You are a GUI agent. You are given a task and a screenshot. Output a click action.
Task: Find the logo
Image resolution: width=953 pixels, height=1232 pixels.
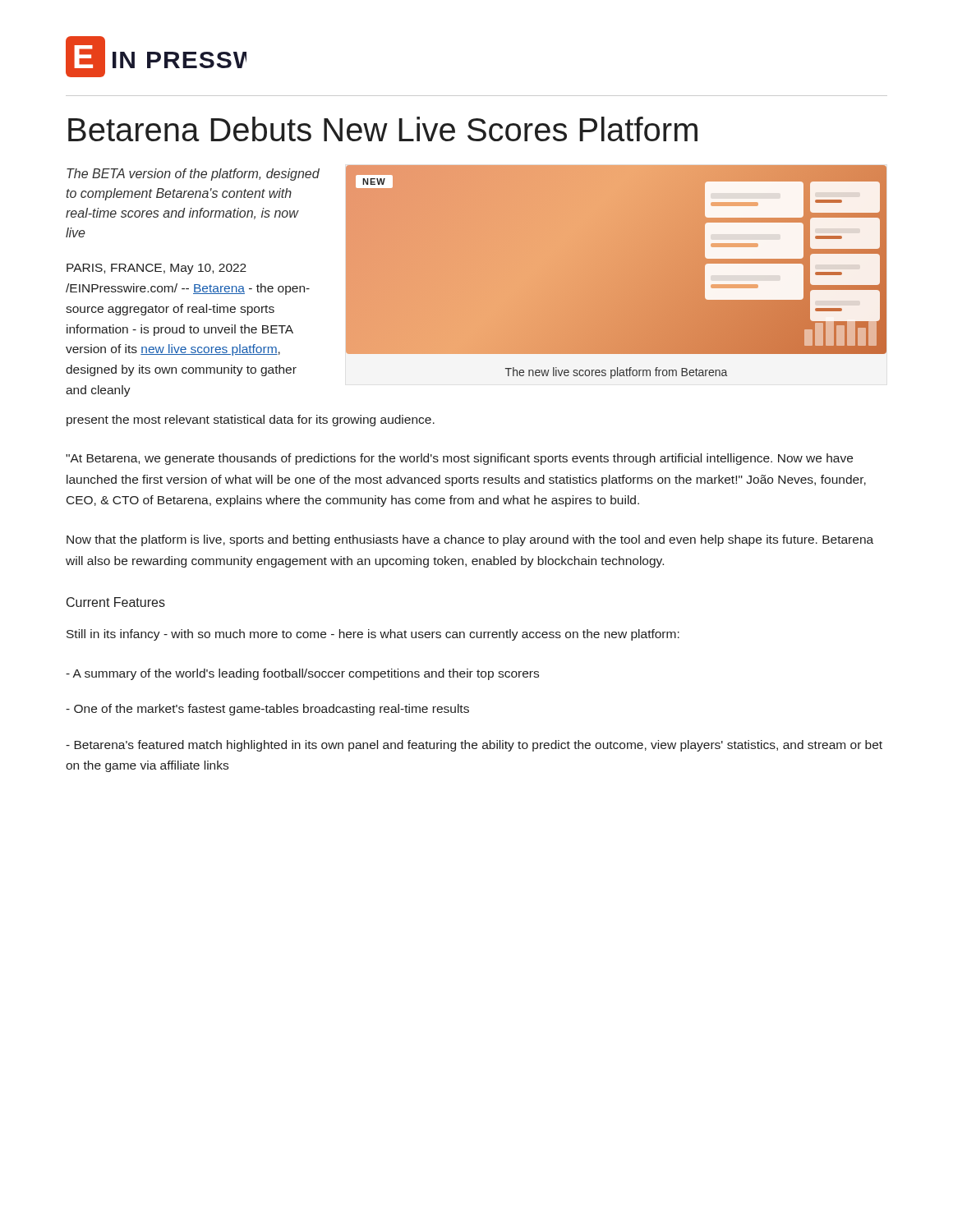(476, 57)
